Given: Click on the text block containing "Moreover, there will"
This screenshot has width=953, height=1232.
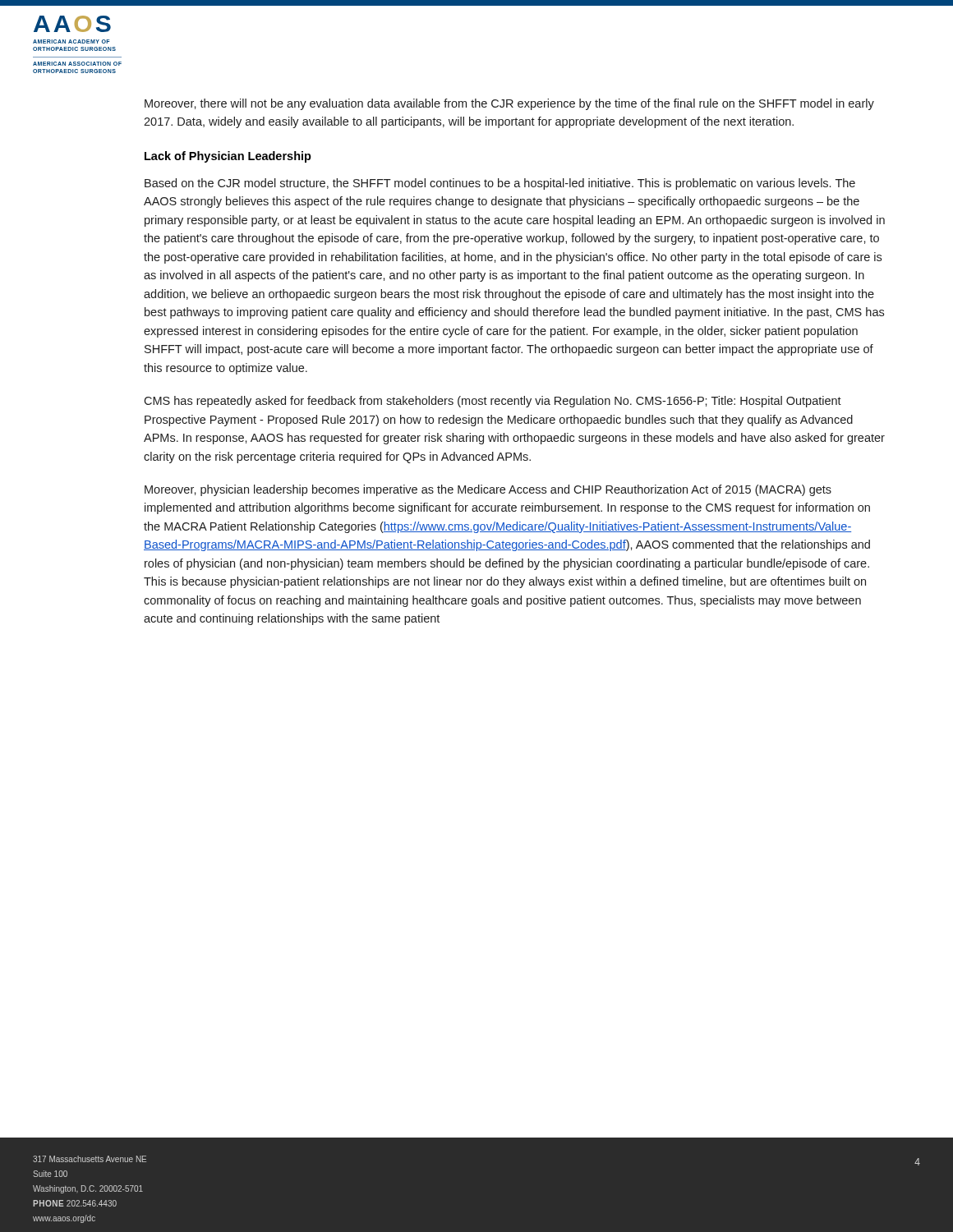Looking at the screenshot, I should pos(516,113).
